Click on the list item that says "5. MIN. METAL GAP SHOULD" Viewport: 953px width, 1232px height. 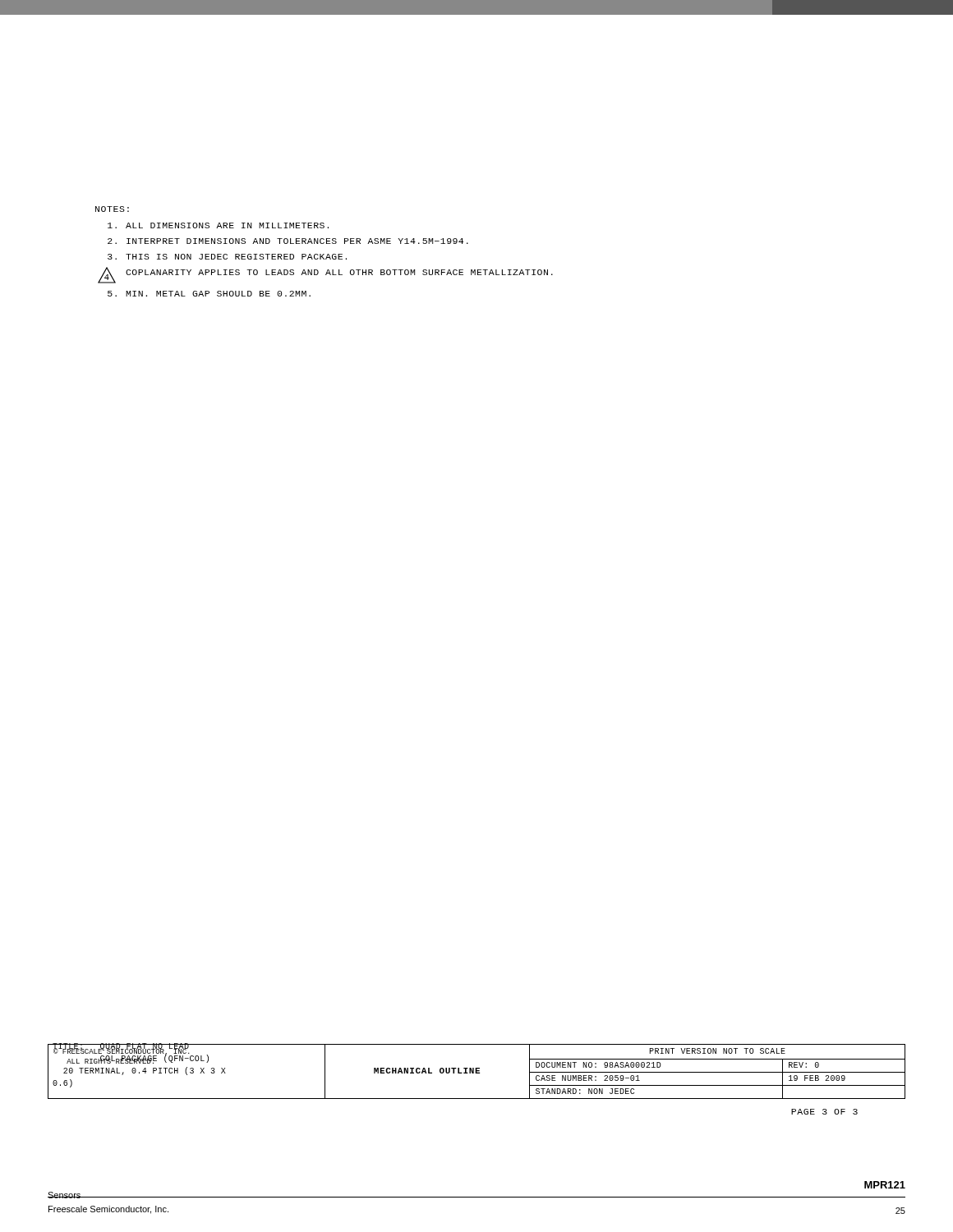204,294
